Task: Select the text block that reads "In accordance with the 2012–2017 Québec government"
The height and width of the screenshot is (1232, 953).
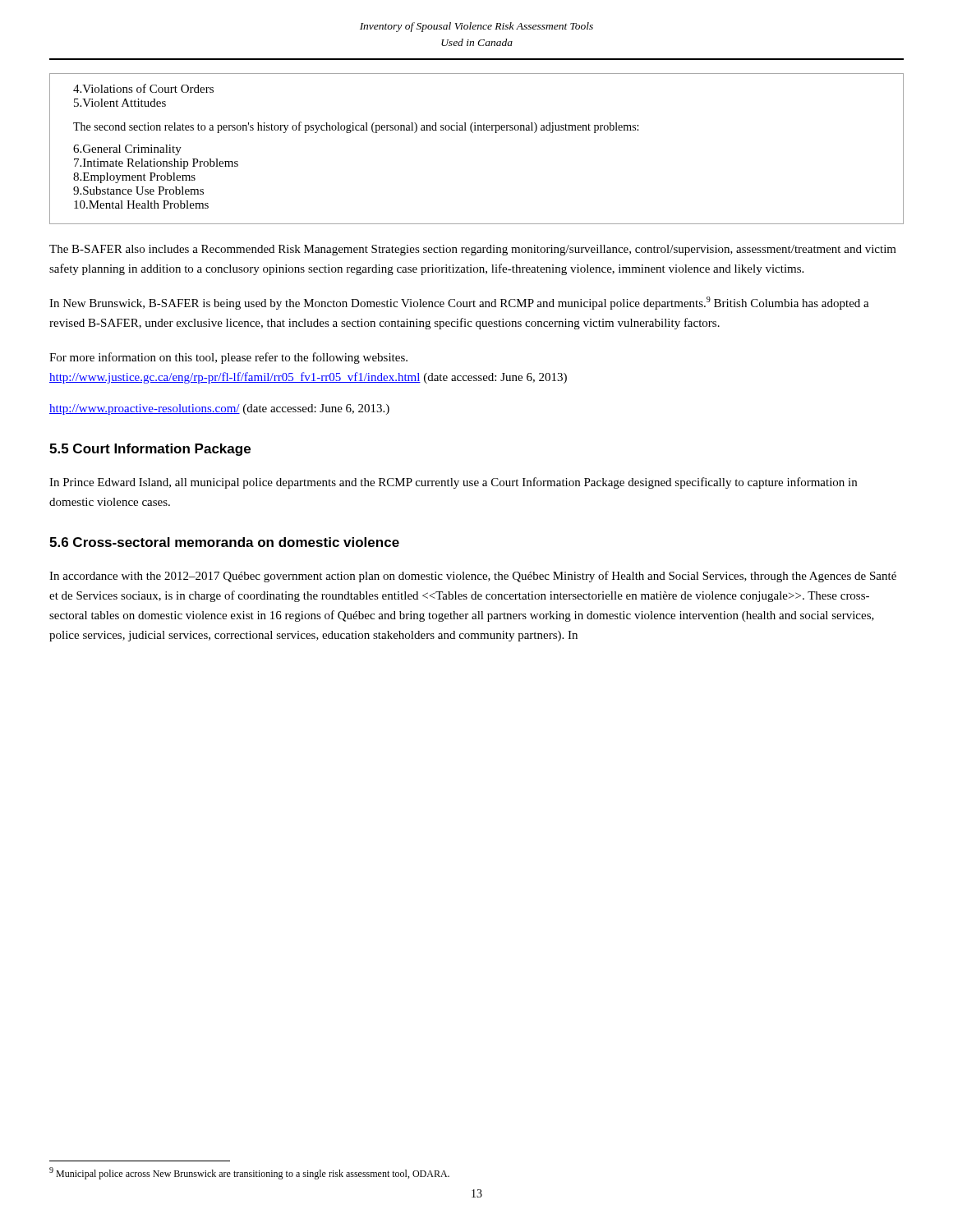Action: click(473, 605)
